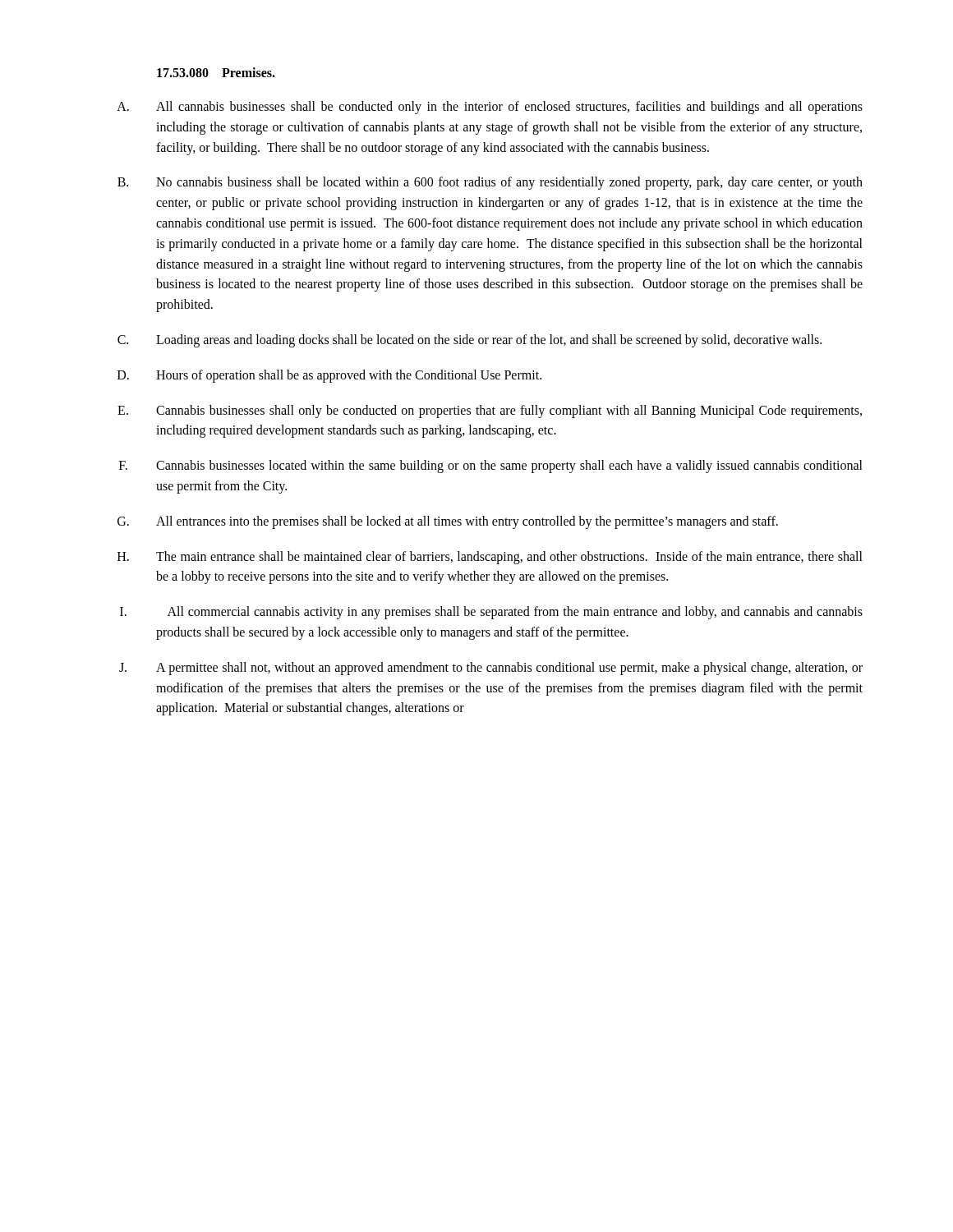Locate the block starting "B. No cannabis"

point(476,244)
